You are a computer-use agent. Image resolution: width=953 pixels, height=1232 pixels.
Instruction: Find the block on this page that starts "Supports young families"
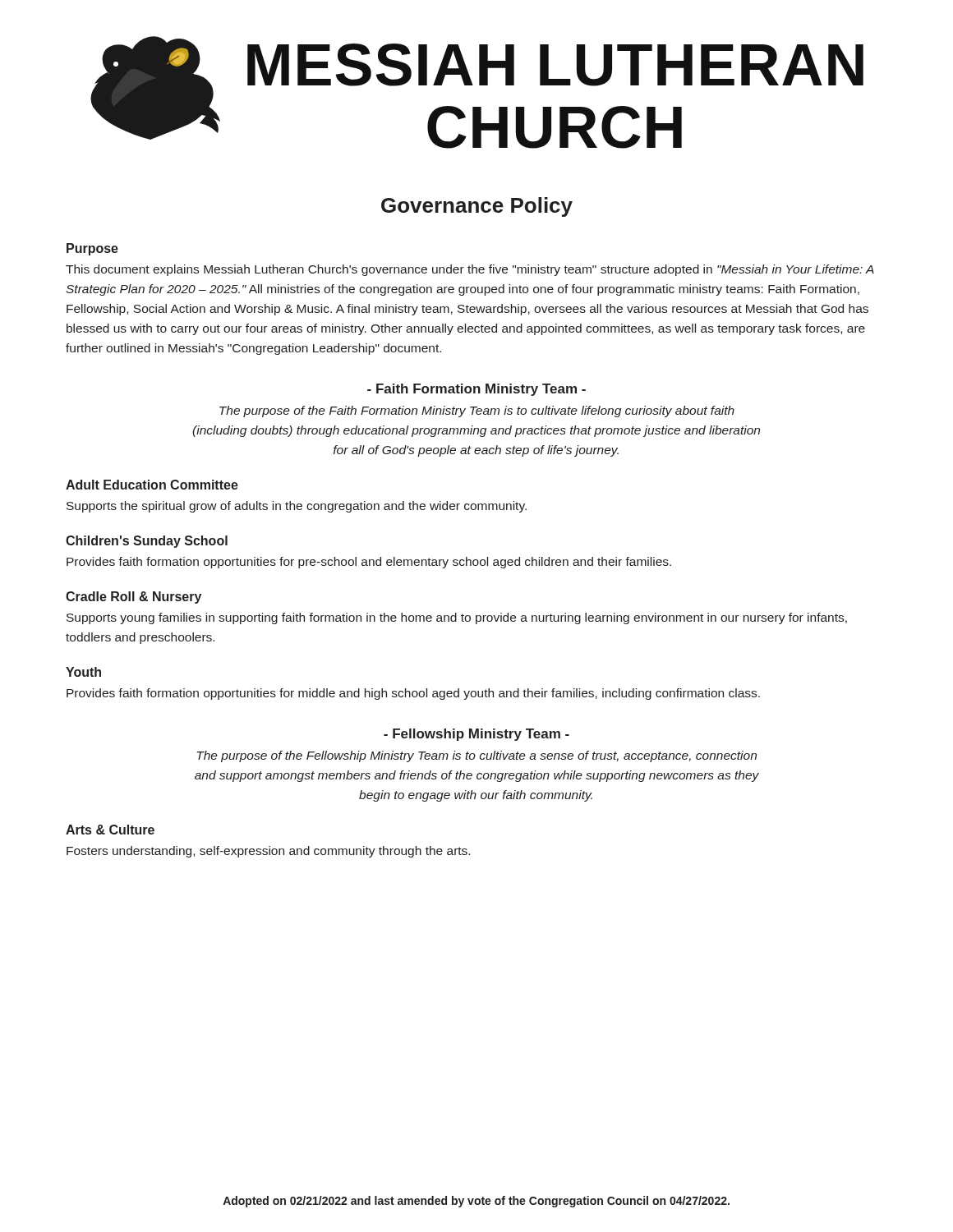(457, 627)
